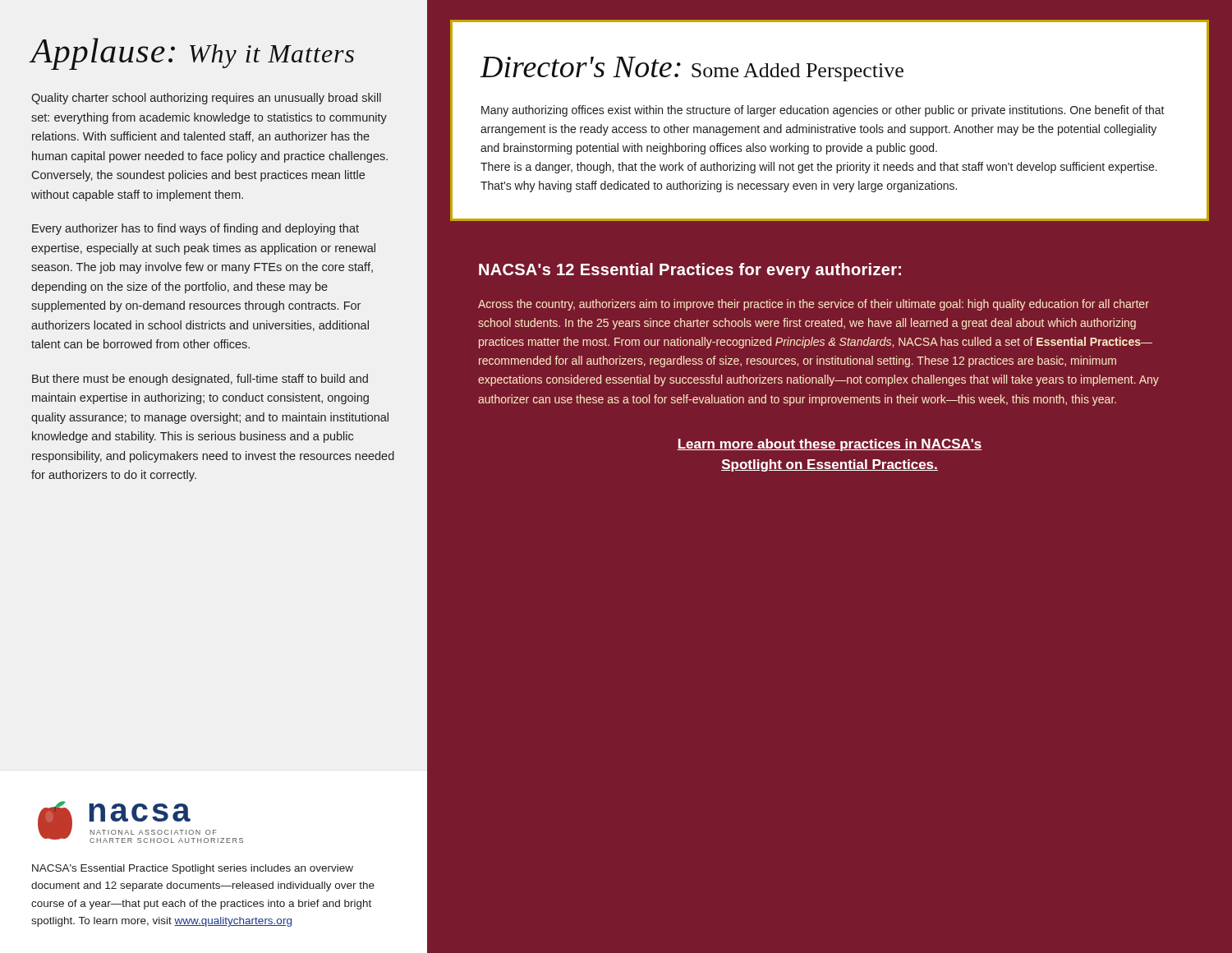The image size is (1232, 953).
Task: Locate the text block starting "Applause: Why it Matters"
Action: (x=214, y=51)
